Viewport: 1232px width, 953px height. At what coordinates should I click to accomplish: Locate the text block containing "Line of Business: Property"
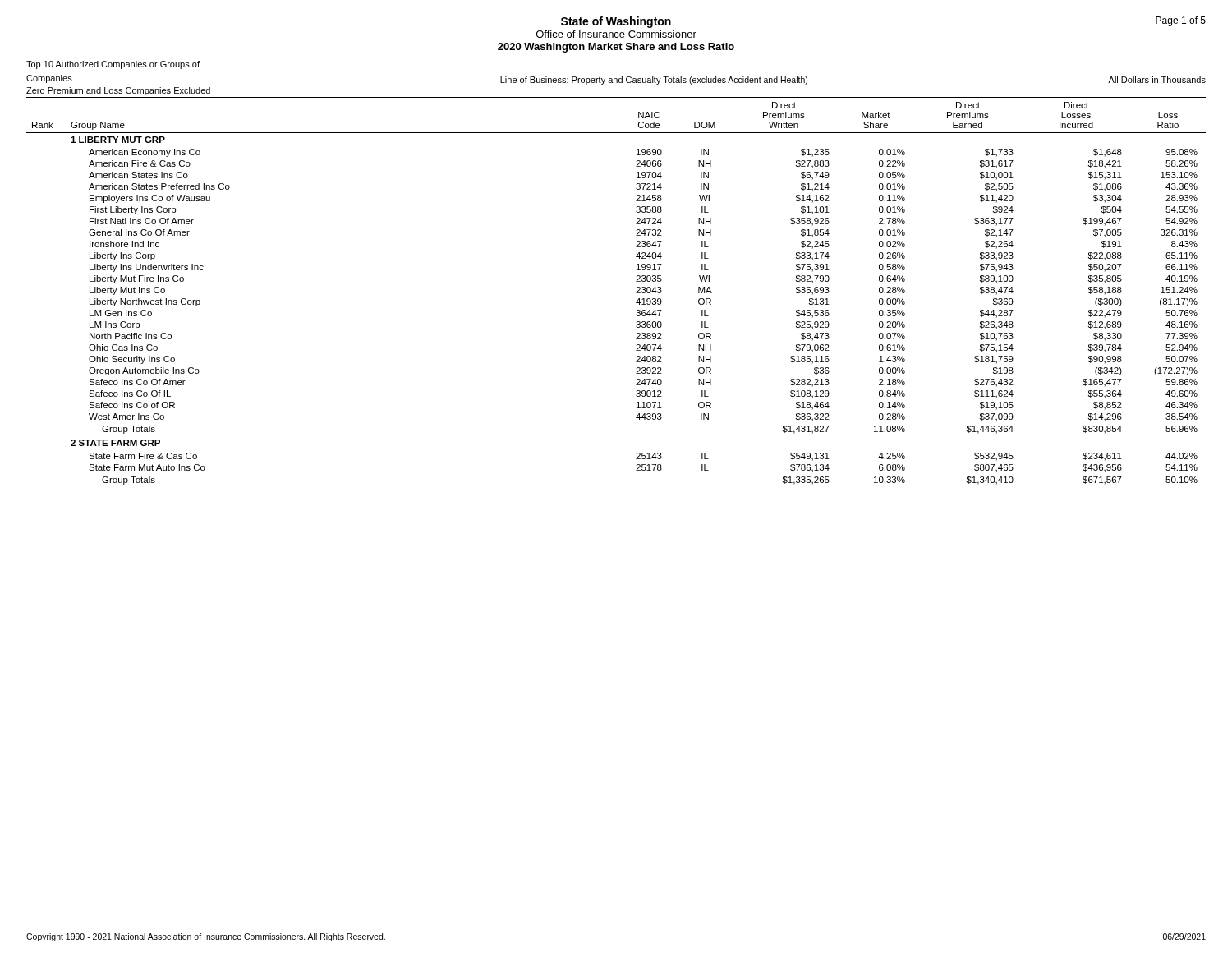(x=654, y=80)
